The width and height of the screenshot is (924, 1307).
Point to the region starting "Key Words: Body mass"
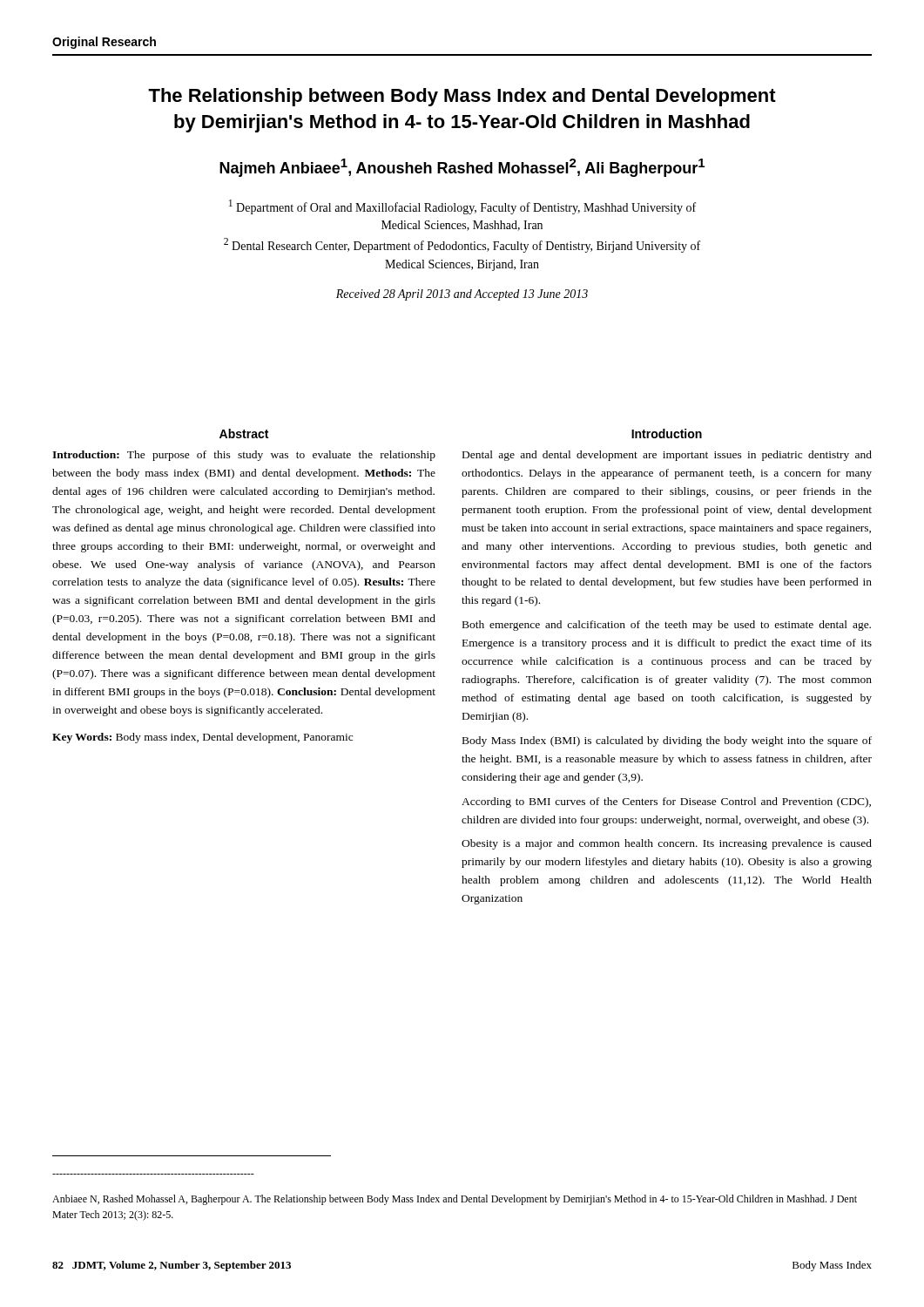(203, 737)
